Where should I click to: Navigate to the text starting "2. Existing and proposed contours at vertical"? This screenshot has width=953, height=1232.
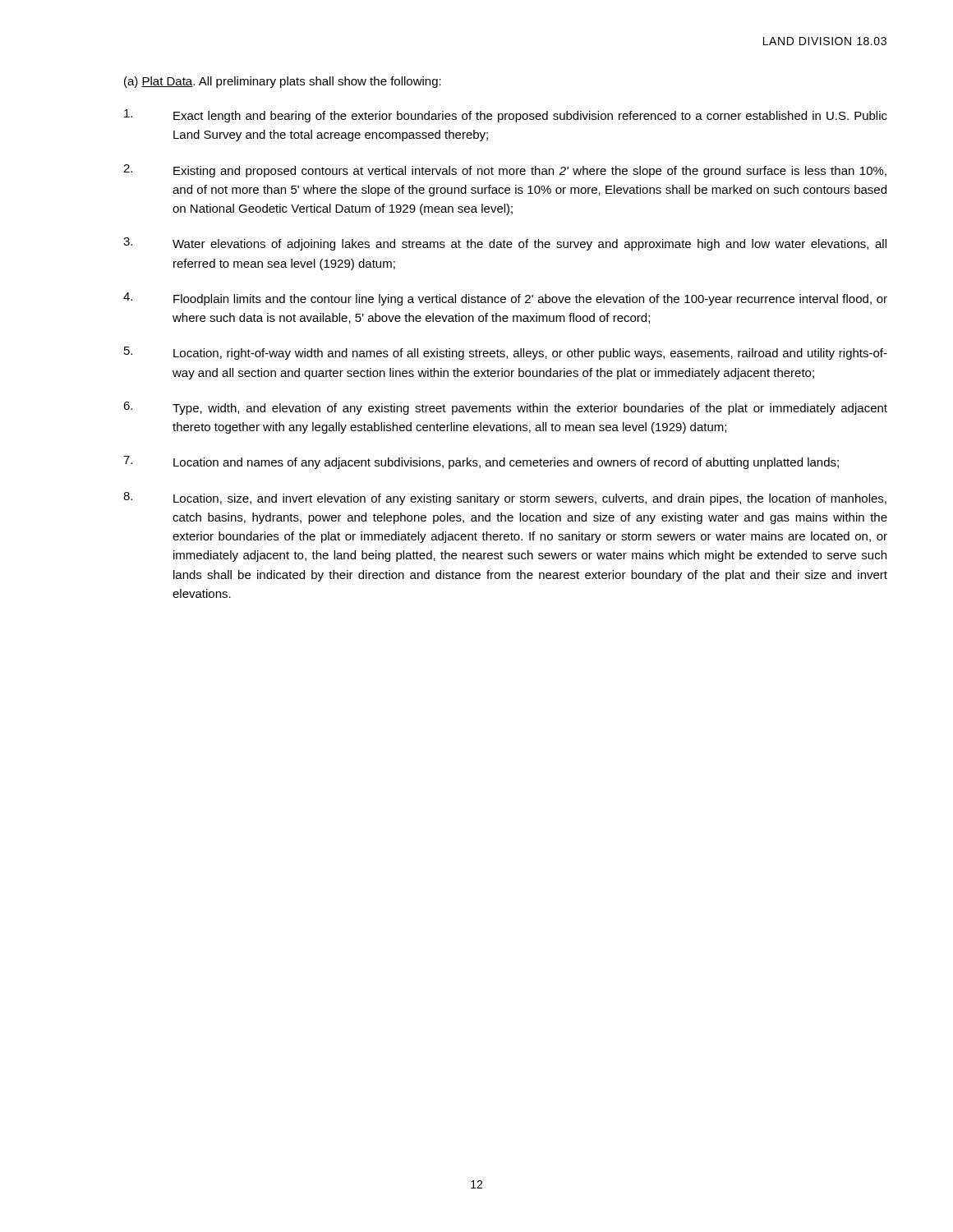505,189
